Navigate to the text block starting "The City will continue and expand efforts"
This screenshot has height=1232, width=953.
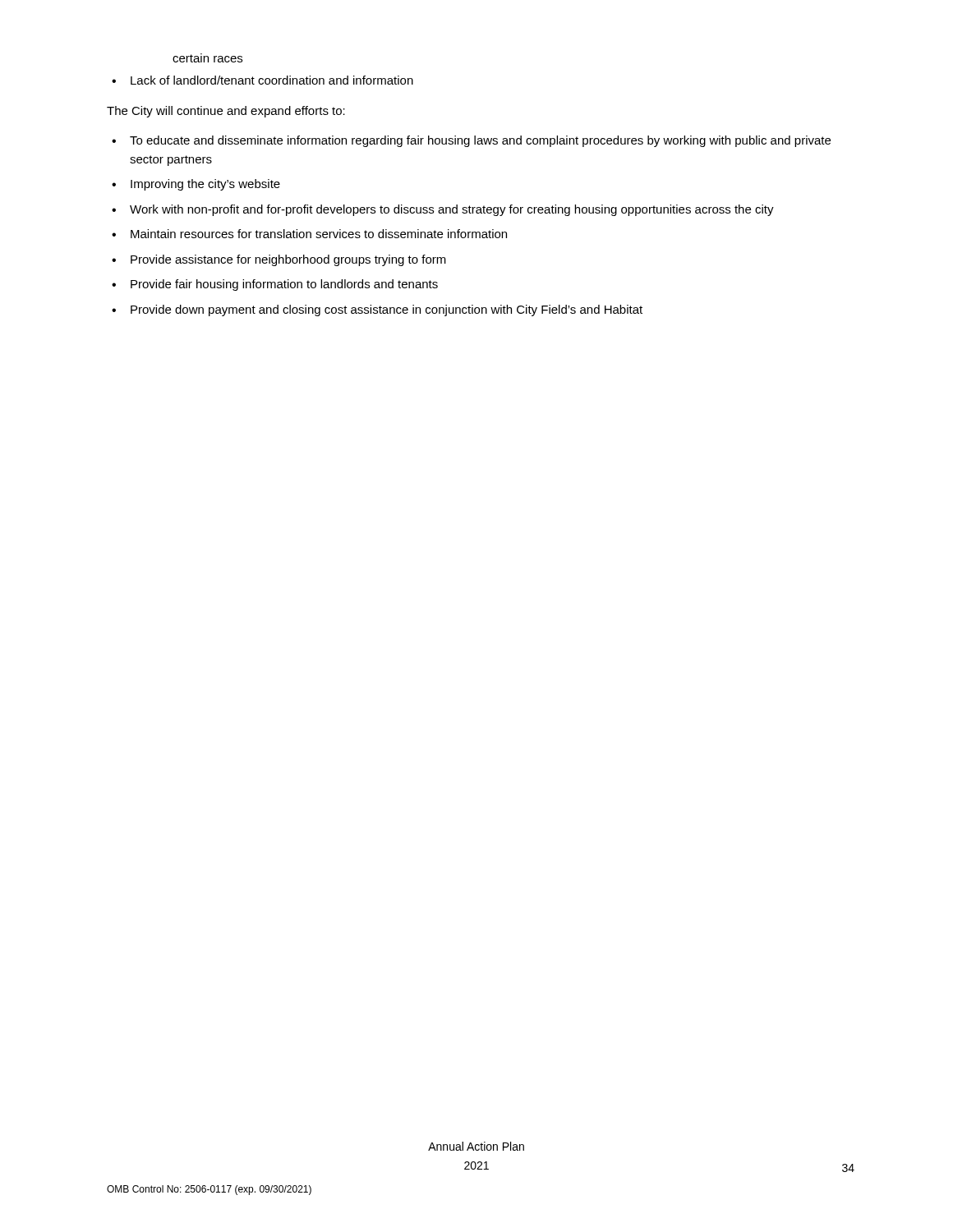[x=226, y=110]
